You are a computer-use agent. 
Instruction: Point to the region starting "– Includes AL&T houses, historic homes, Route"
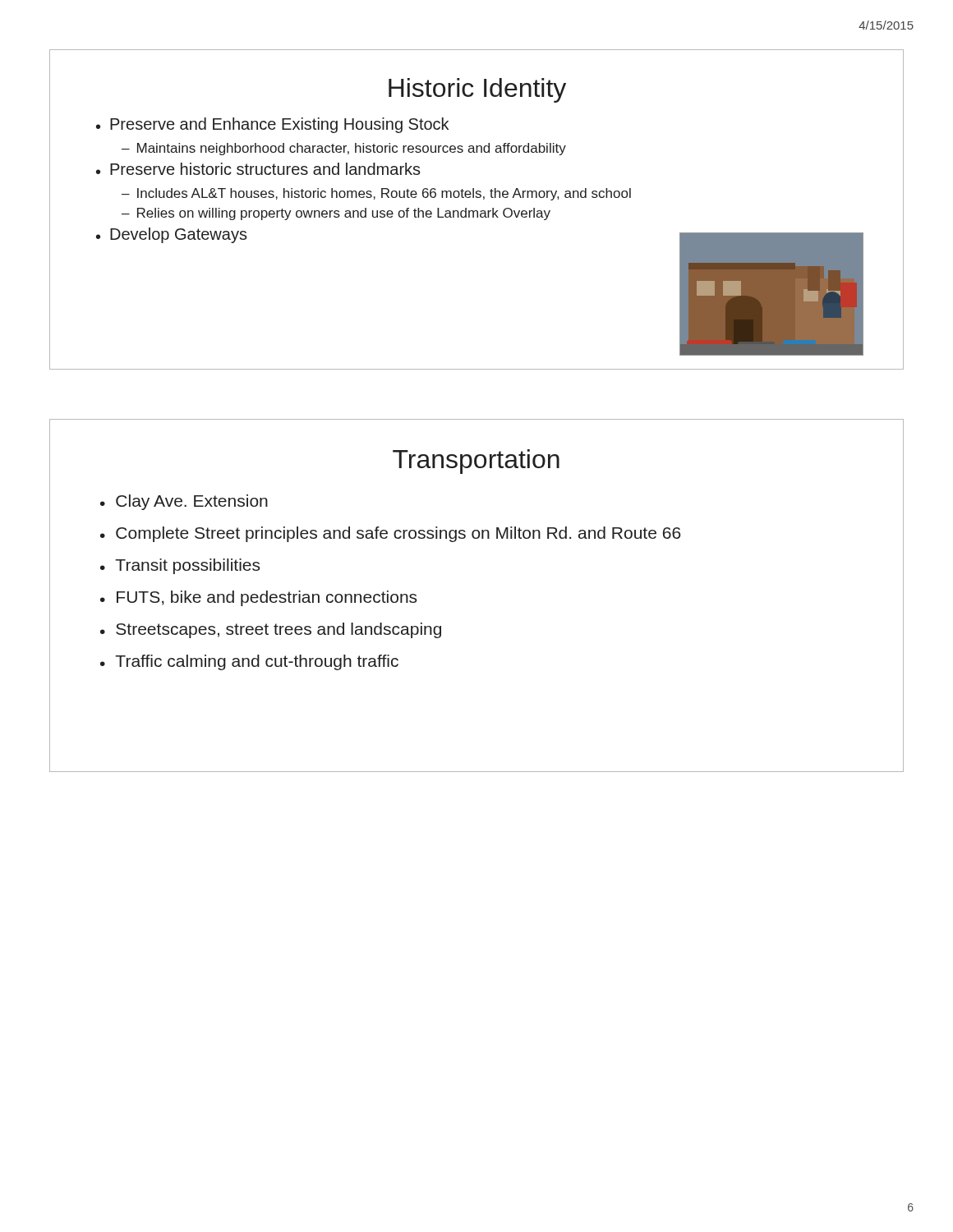(x=377, y=194)
